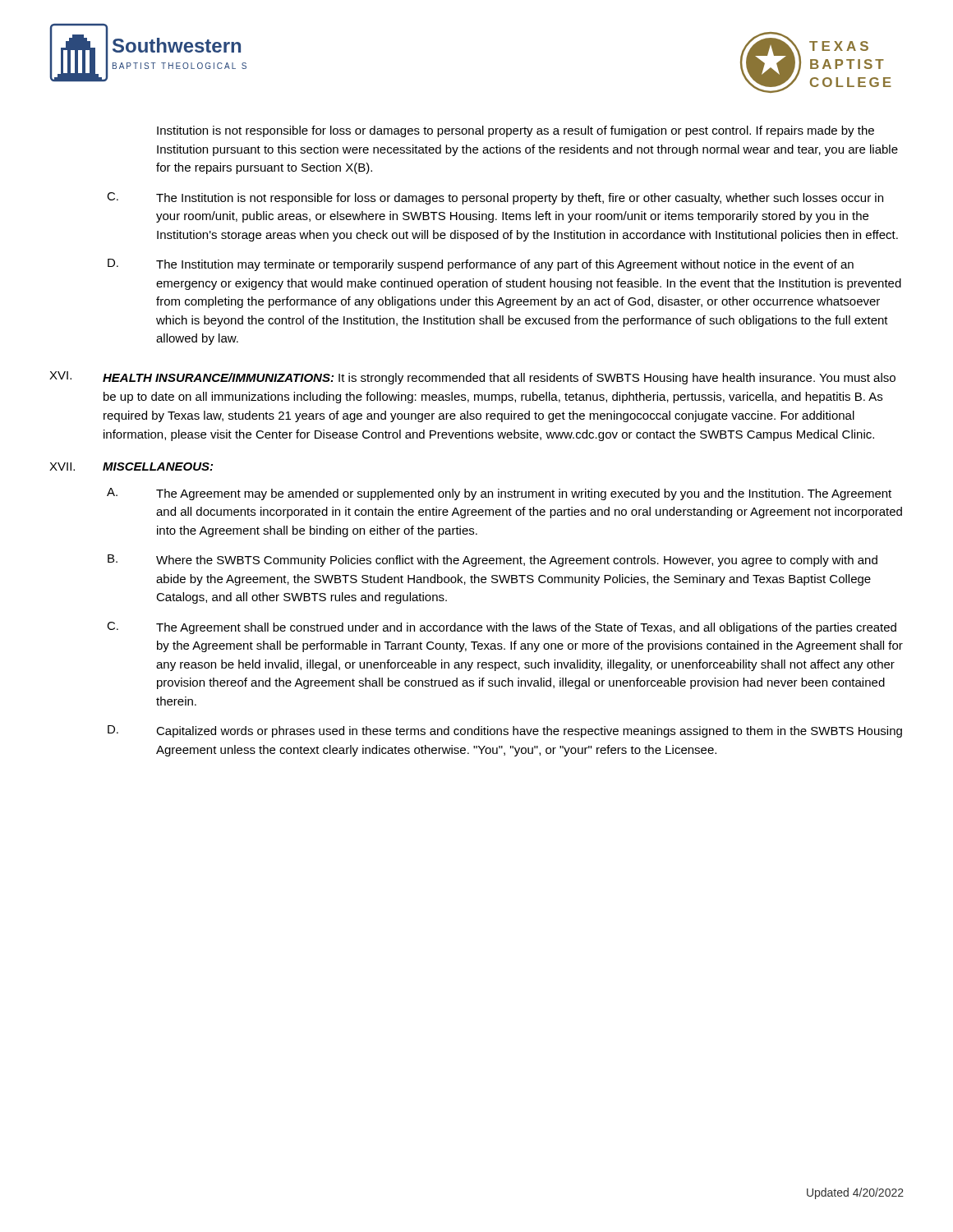The width and height of the screenshot is (953, 1232).
Task: Click on the text block that reads "It is strongly recommended that all"
Action: pos(499,406)
